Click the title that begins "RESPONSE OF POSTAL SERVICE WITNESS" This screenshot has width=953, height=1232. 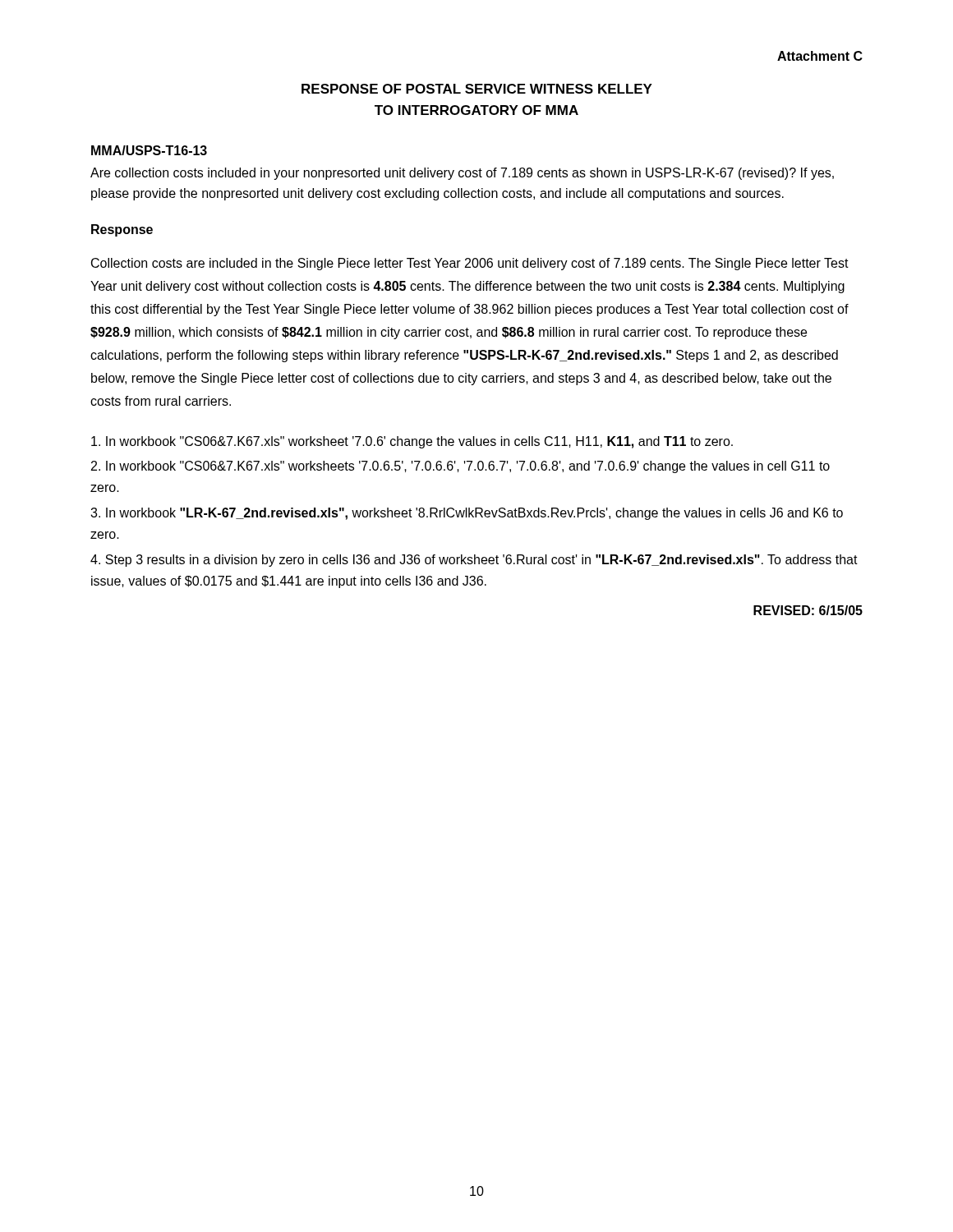476,100
